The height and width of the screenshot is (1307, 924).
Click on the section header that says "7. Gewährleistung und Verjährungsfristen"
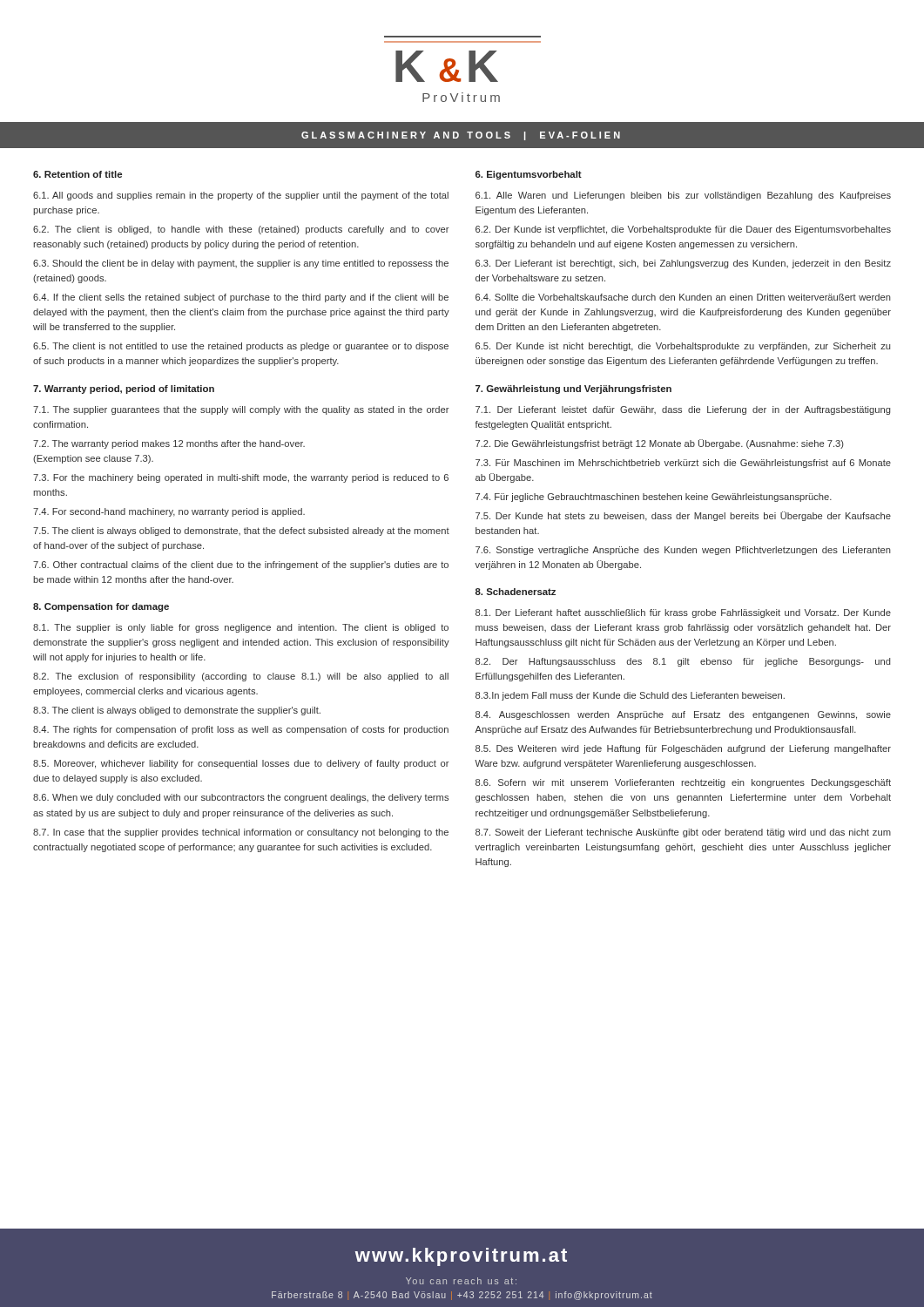[x=573, y=388]
